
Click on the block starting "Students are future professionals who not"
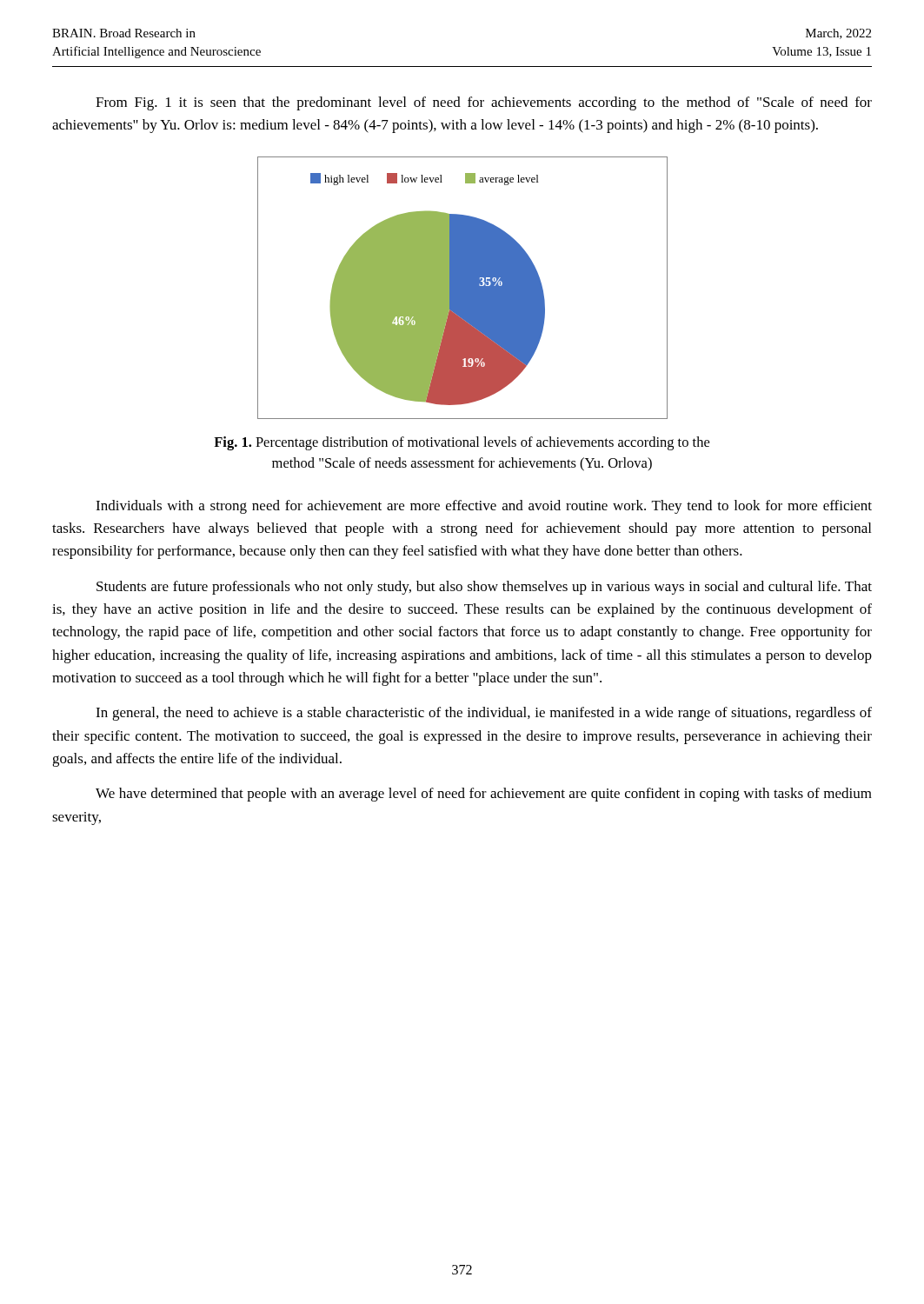[x=462, y=632]
